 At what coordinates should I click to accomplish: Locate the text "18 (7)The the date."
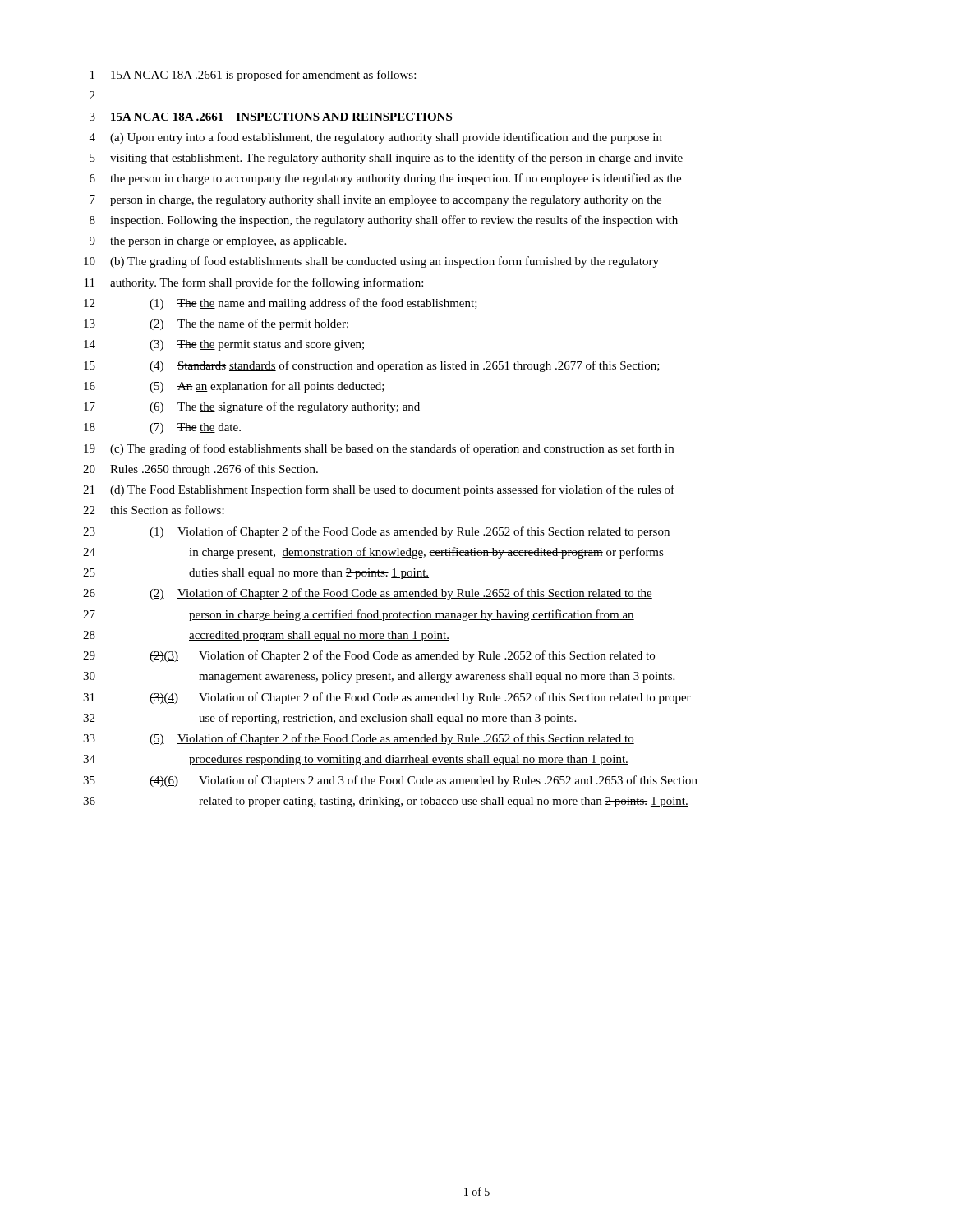click(162, 428)
